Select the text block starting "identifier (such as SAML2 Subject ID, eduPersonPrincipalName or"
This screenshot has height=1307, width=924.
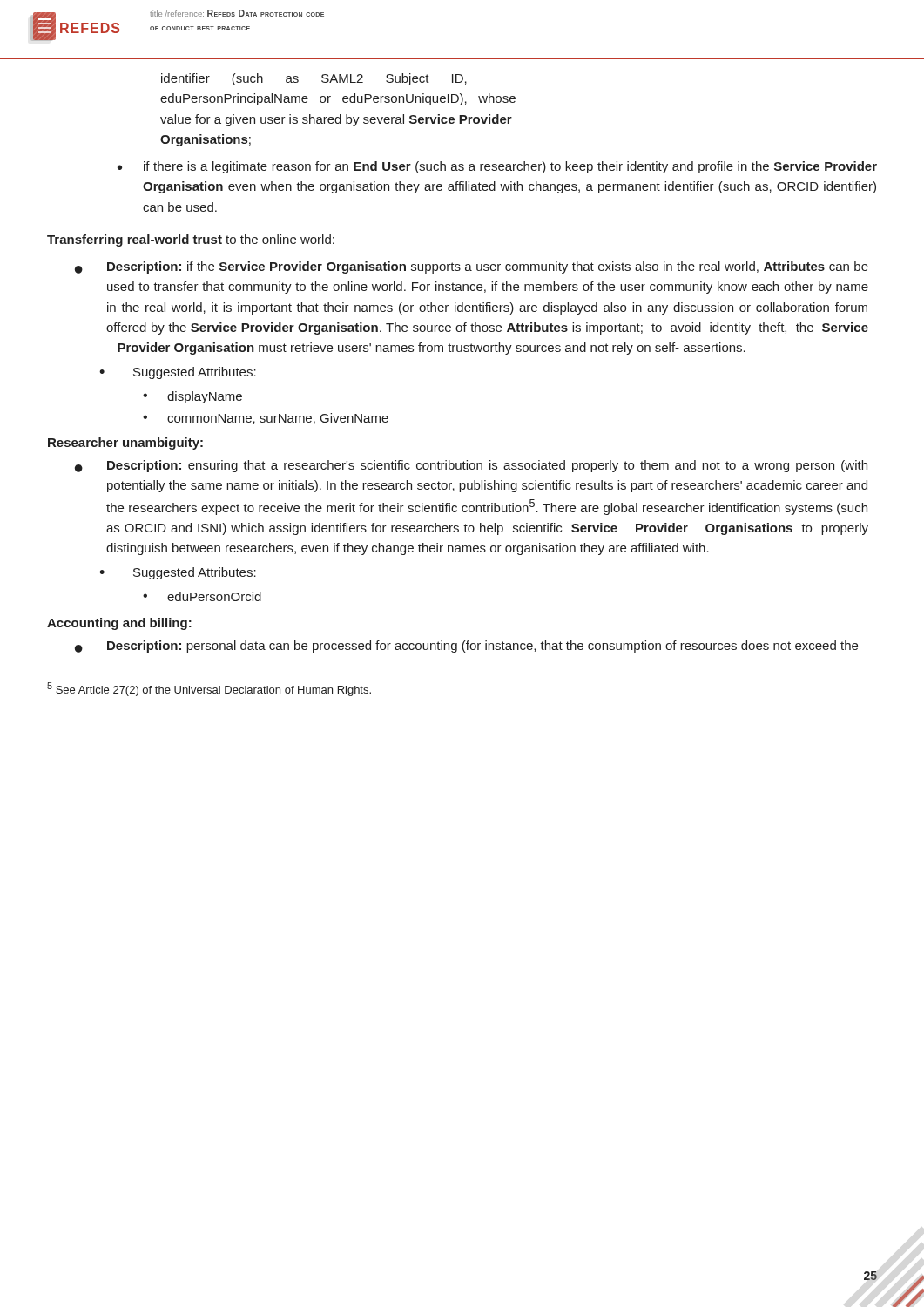coord(338,108)
